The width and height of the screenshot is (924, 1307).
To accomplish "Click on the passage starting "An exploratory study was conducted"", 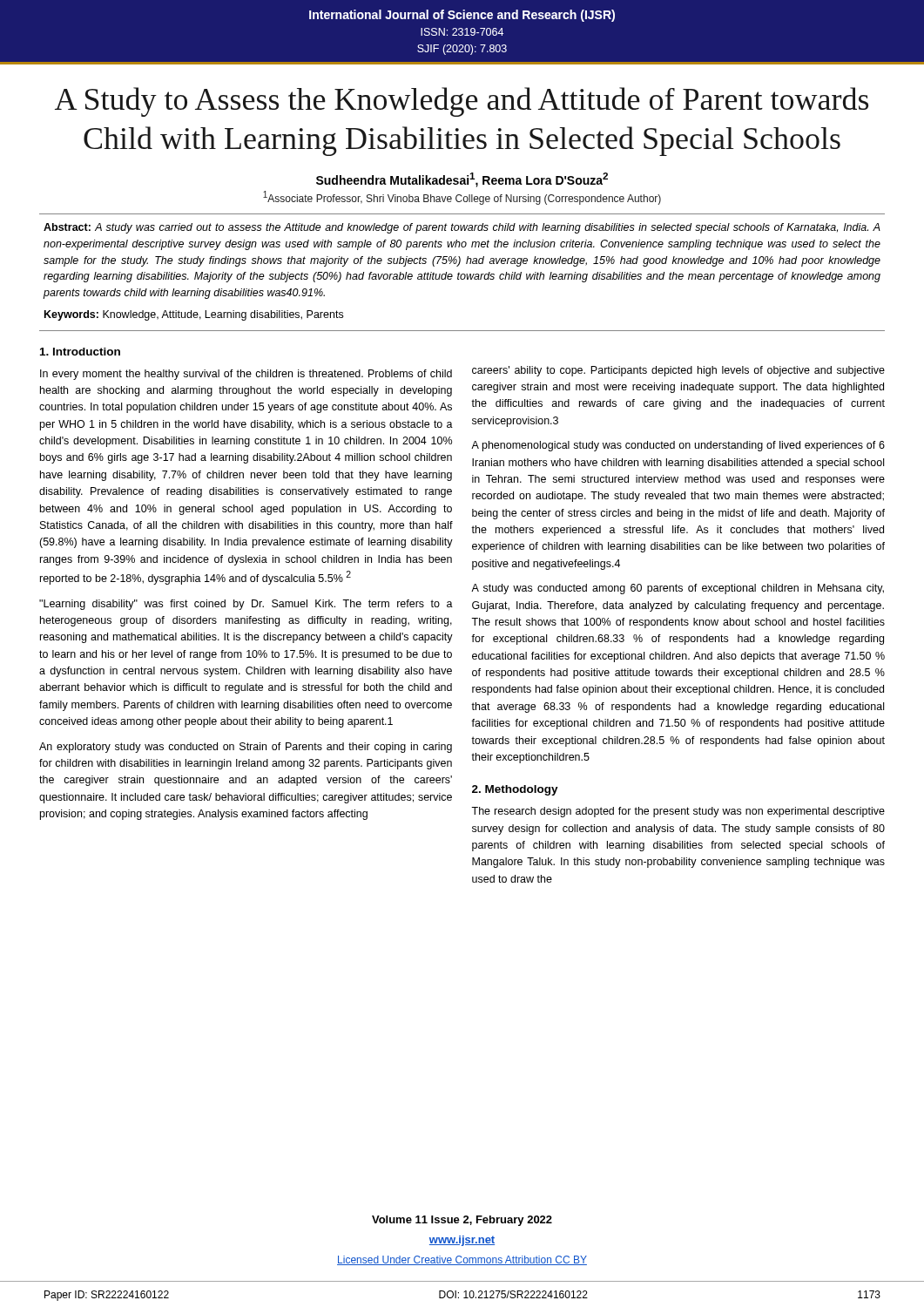I will coord(246,780).
